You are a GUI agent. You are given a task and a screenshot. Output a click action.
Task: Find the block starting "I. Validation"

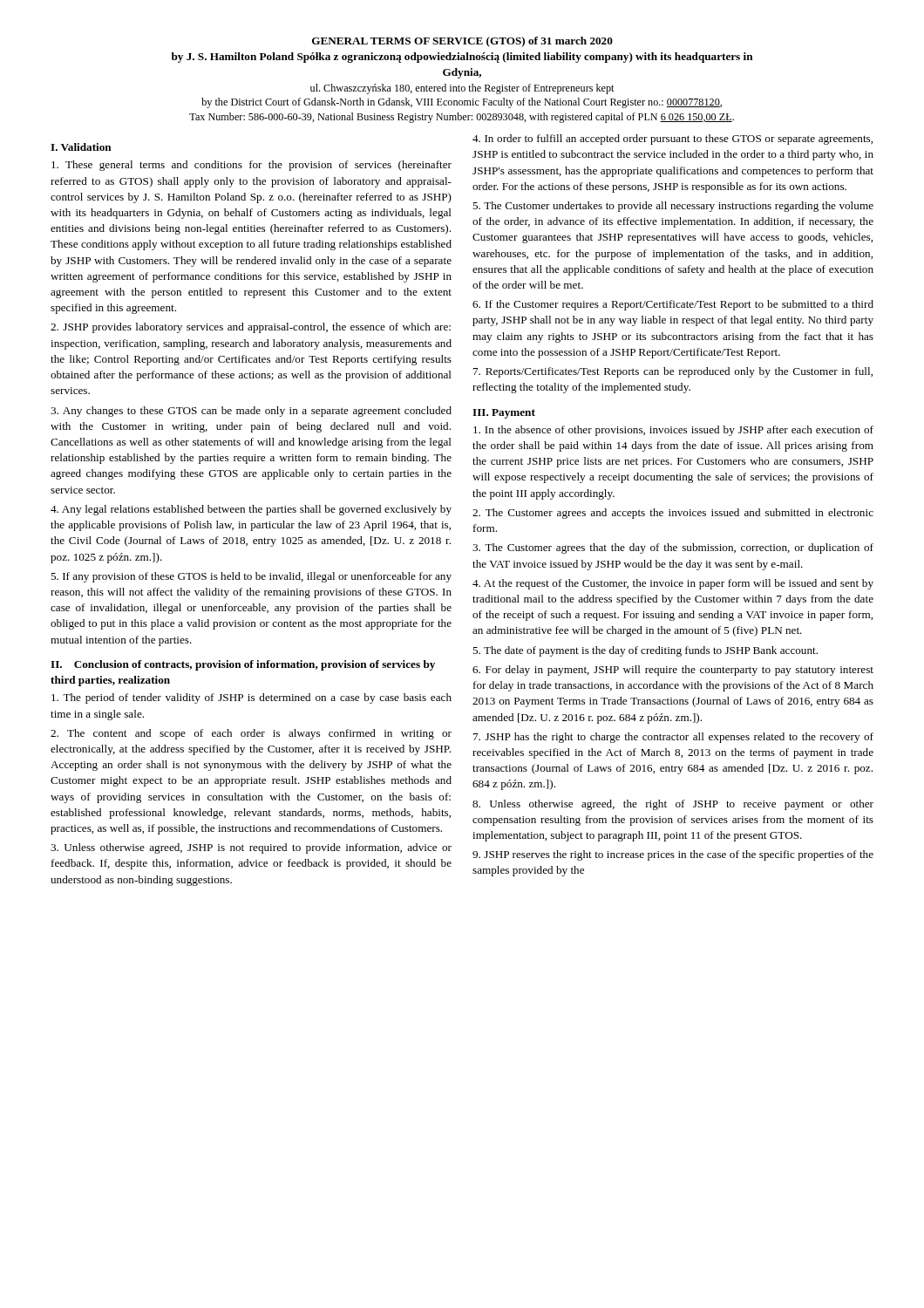81,147
